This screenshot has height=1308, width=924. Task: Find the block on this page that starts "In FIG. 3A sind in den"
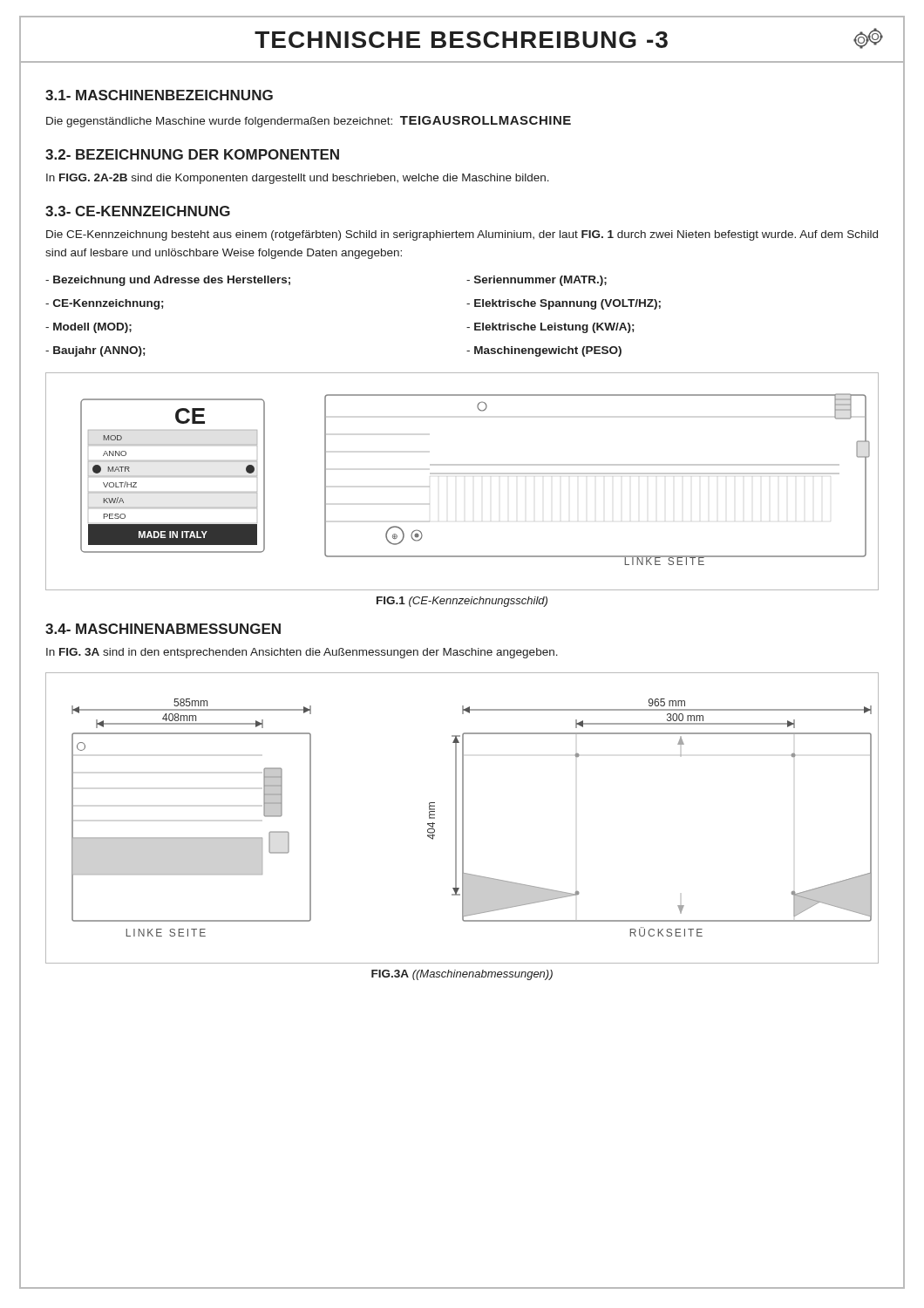[302, 652]
